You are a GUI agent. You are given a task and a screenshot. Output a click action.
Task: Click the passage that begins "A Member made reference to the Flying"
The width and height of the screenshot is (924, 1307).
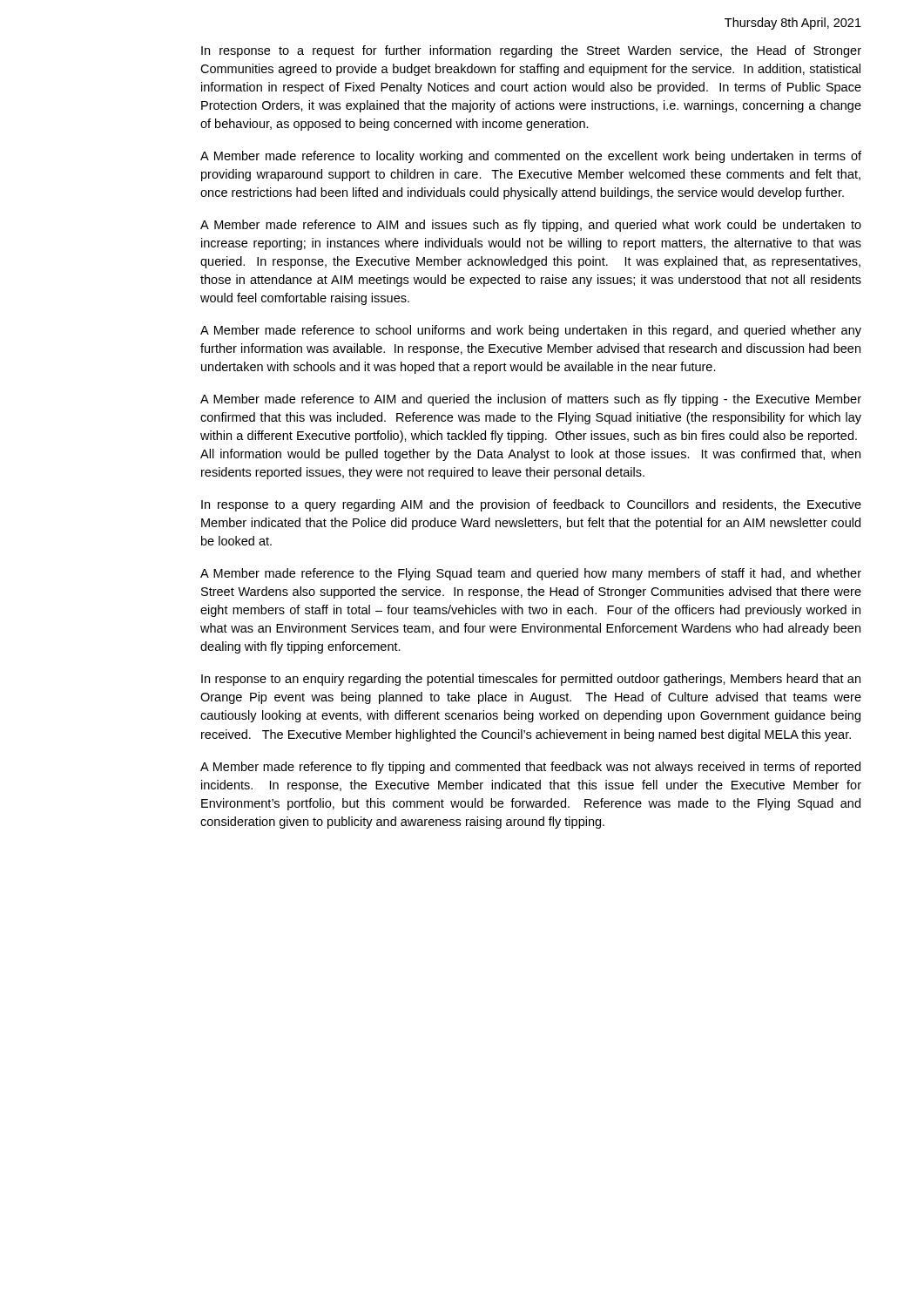tap(531, 610)
